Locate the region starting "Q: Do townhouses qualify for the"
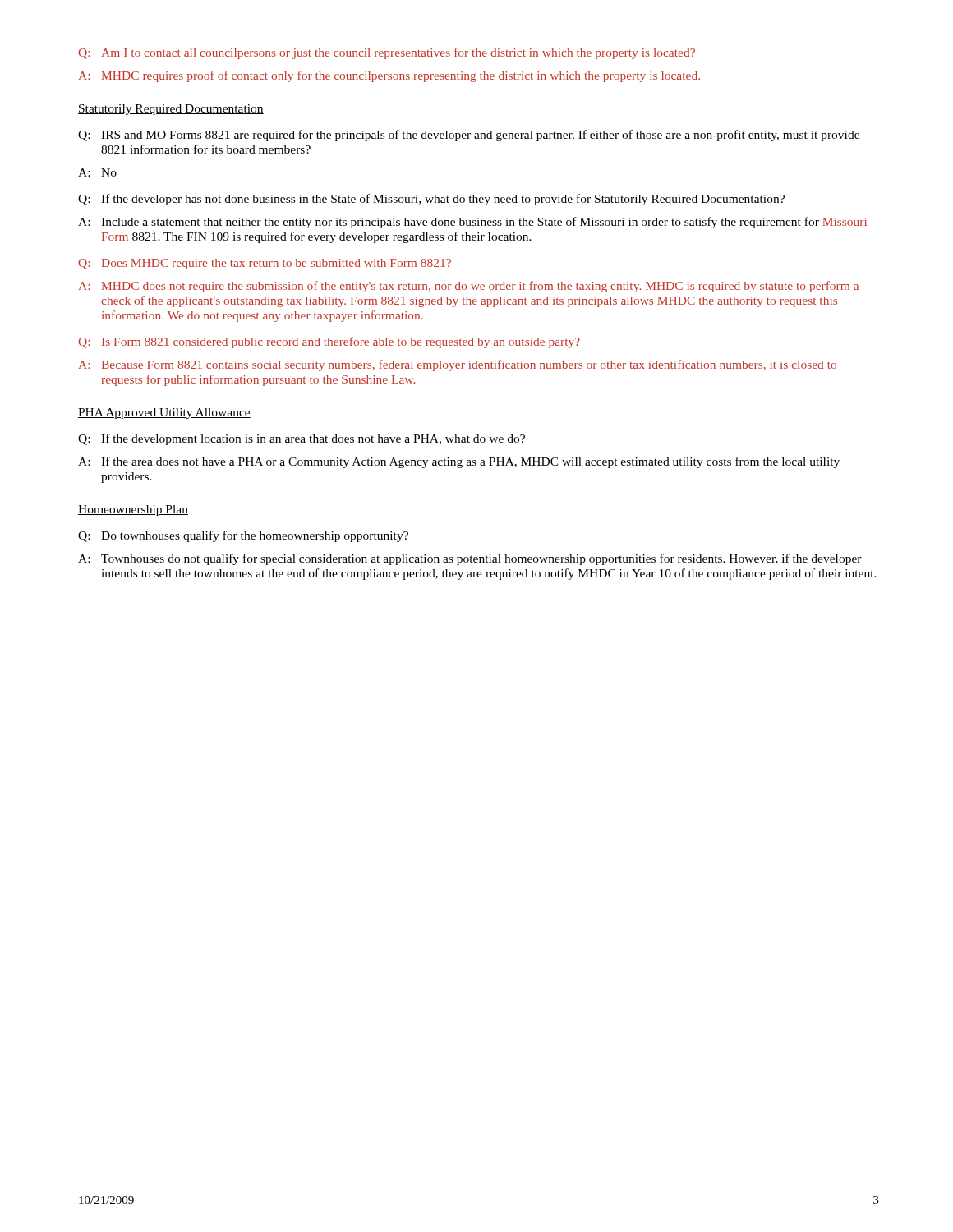Viewport: 953px width, 1232px height. coord(243,536)
